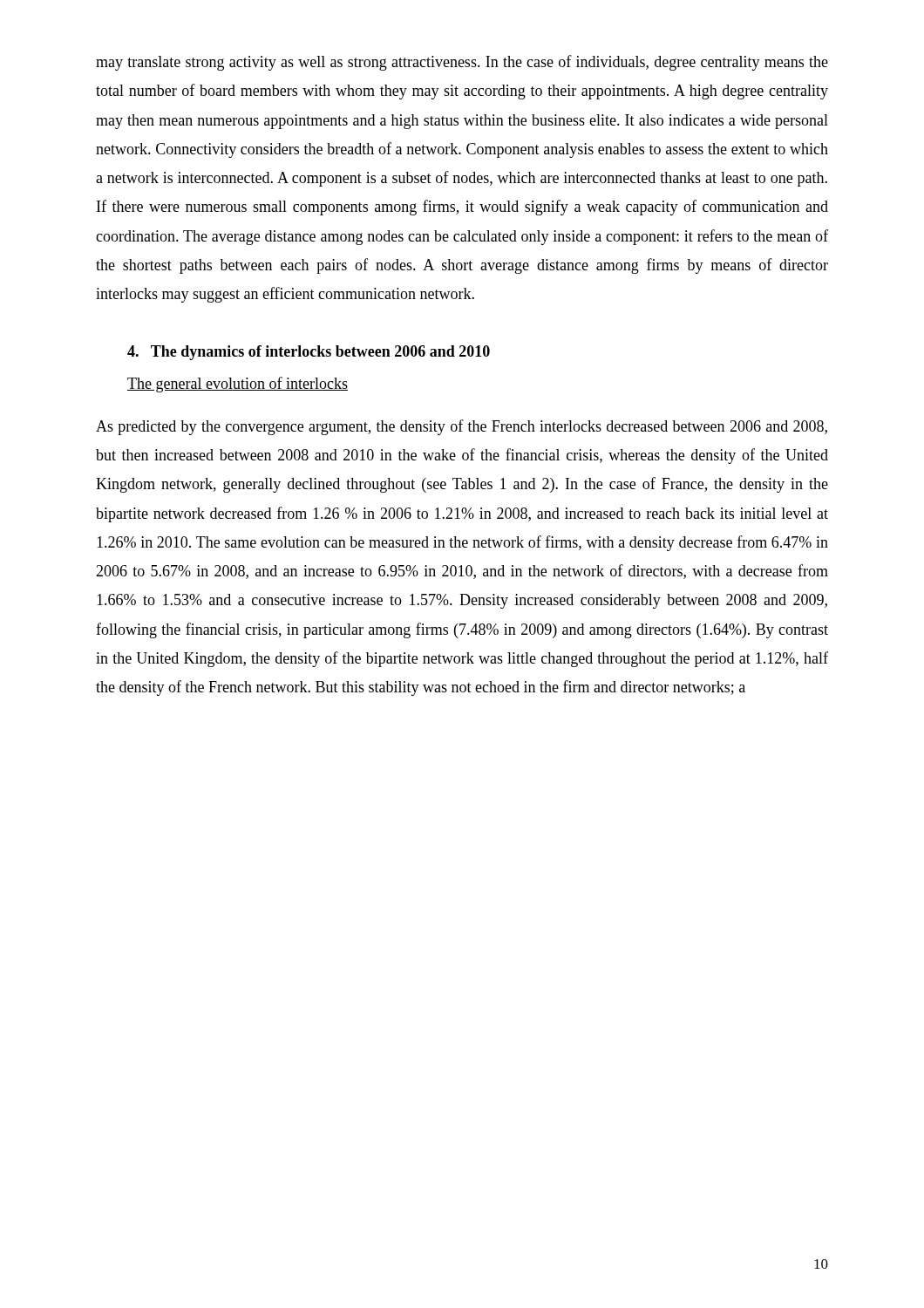
Task: Click on the text block with the text "may translate strong"
Action: click(x=462, y=179)
